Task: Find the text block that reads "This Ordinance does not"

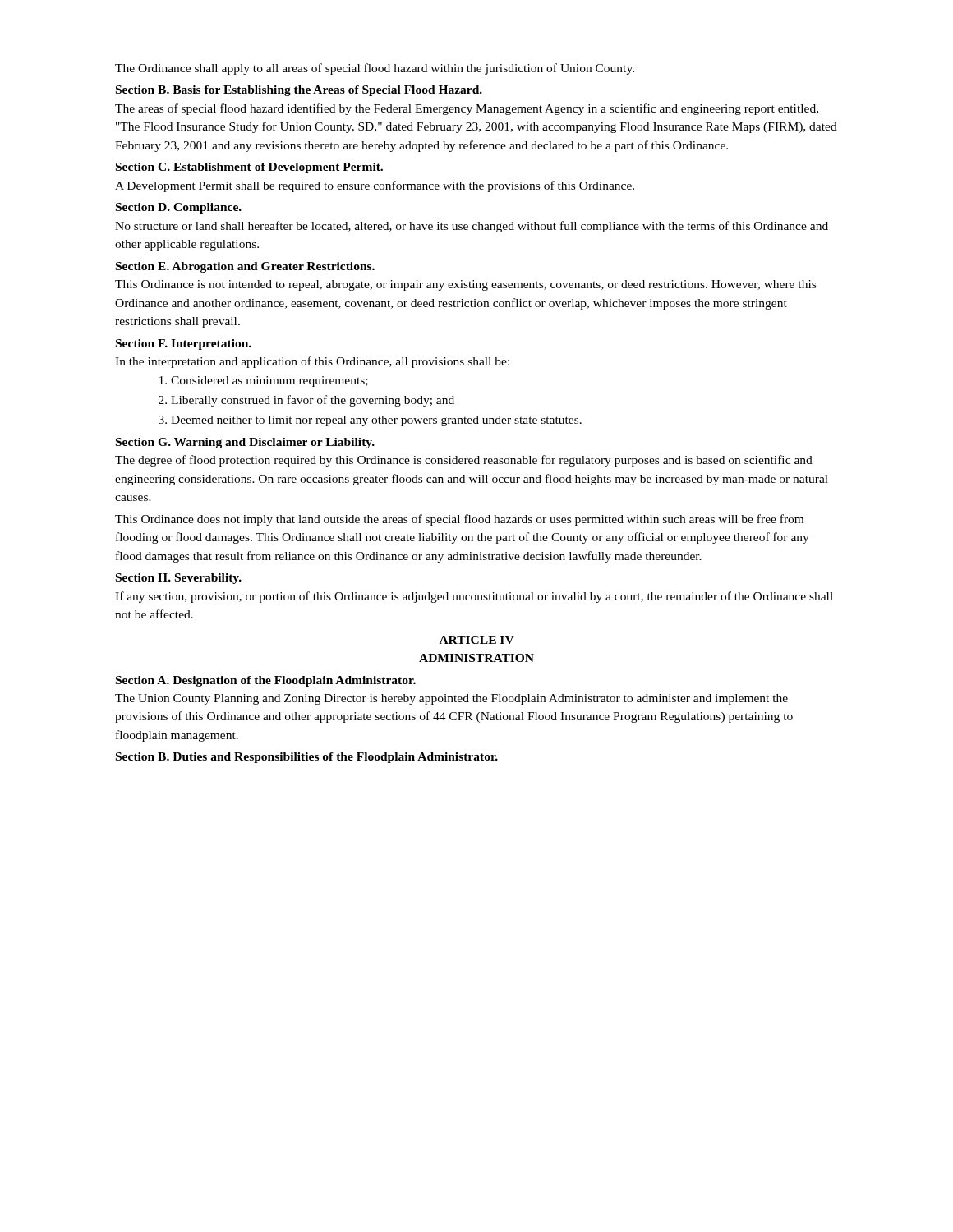Action: click(x=462, y=537)
